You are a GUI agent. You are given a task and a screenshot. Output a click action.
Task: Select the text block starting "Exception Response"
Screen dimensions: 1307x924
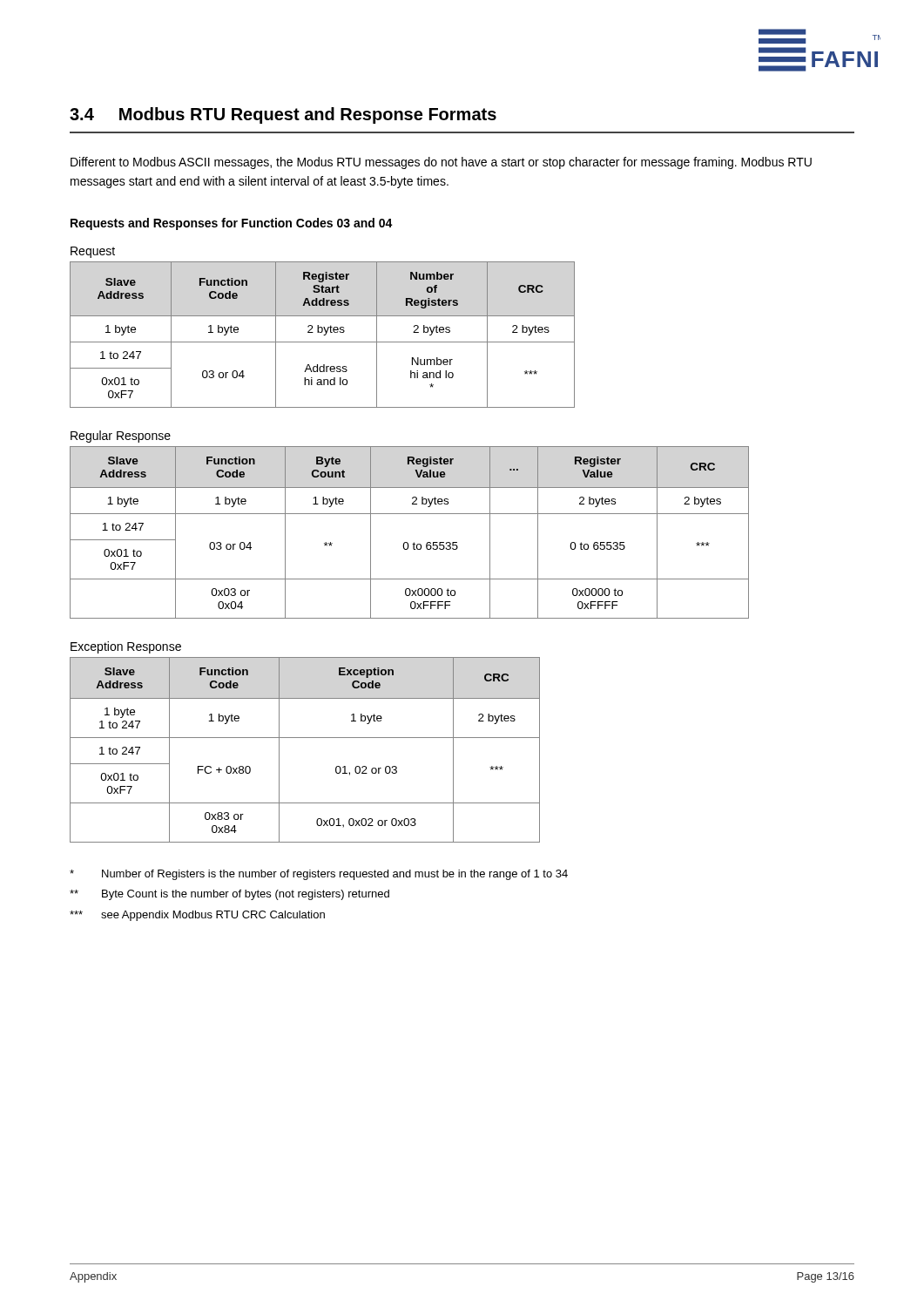pos(126,646)
